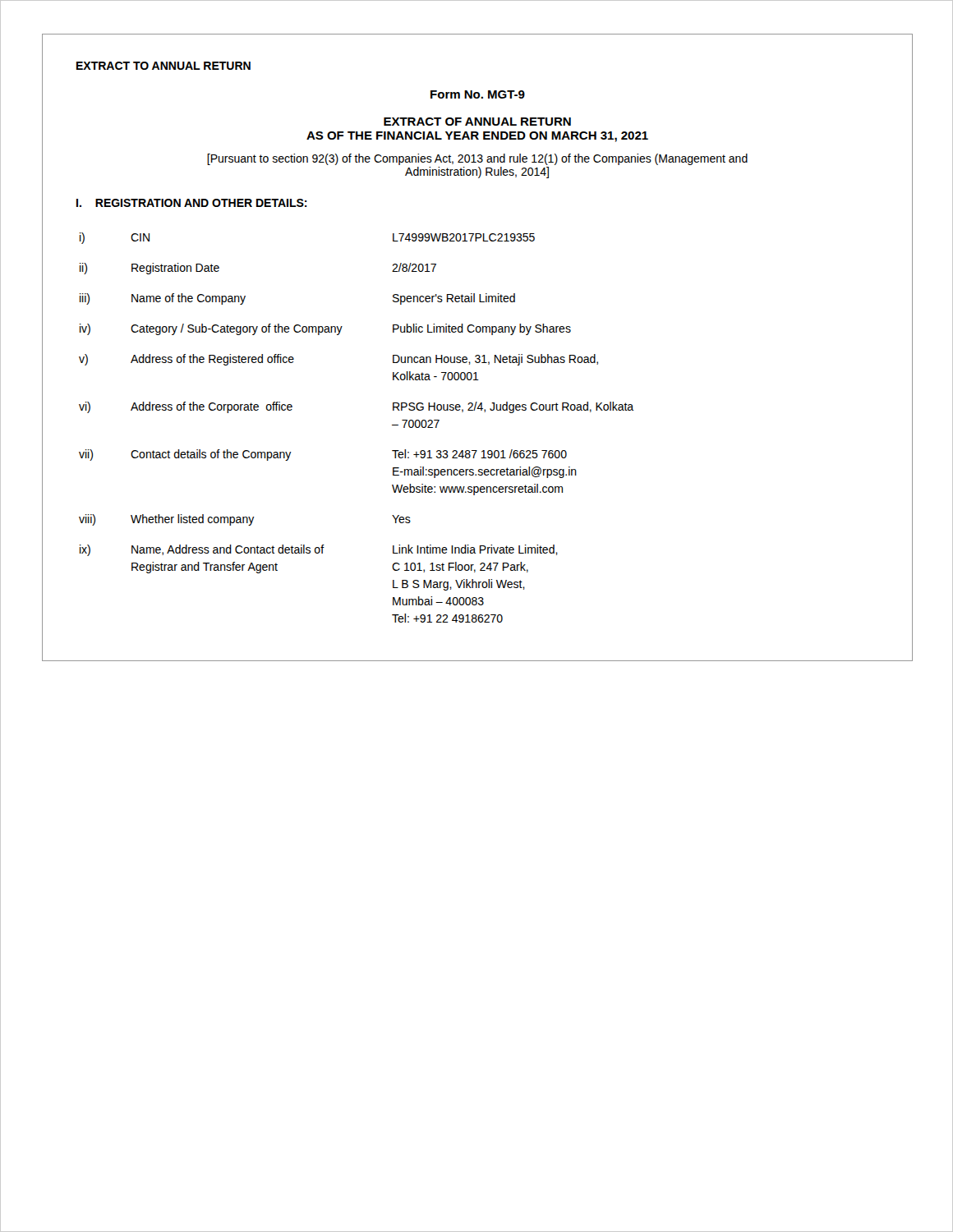Click on the list item that says "Address of the Corporate office"

click(212, 407)
